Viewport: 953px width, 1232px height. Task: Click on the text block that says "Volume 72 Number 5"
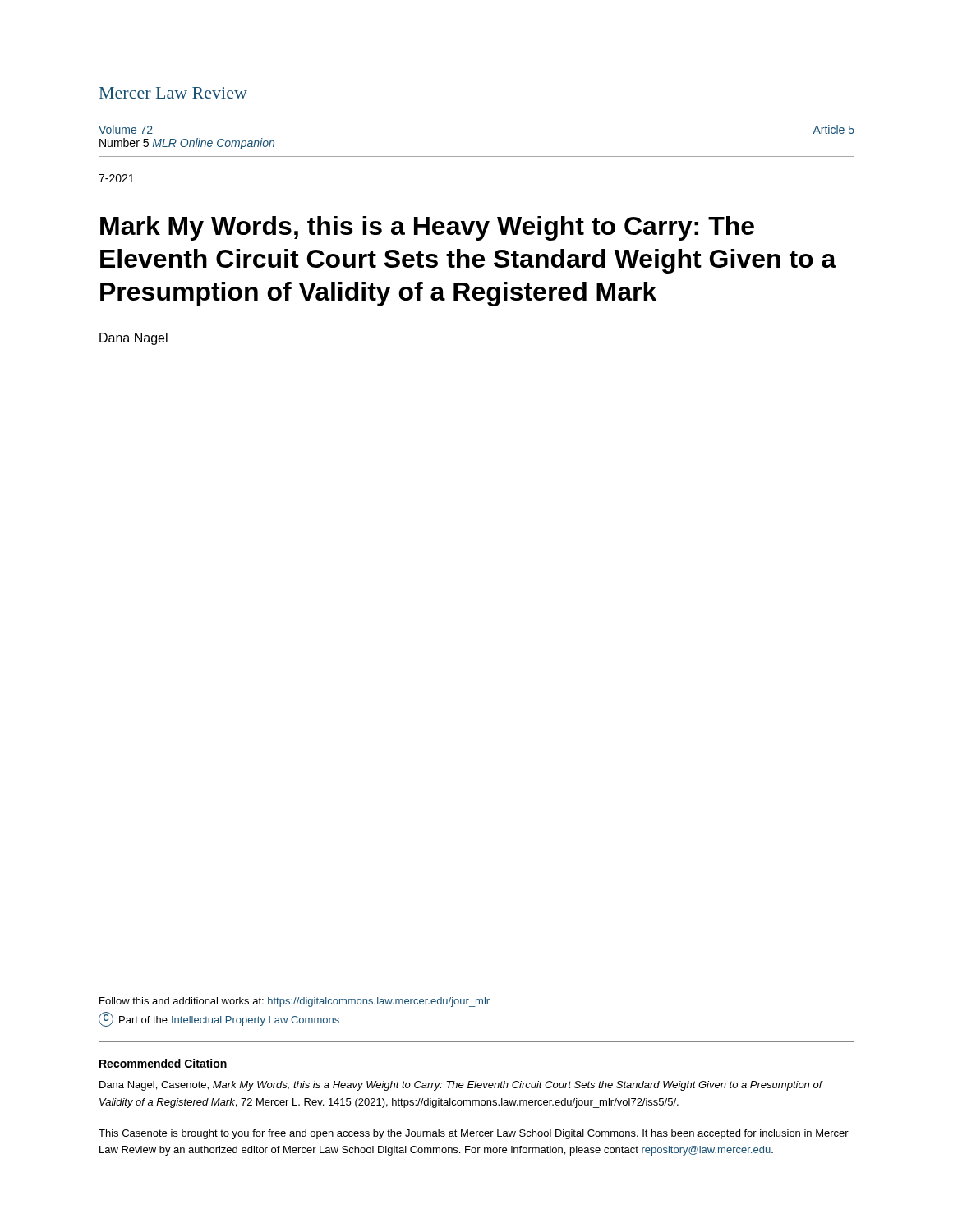click(x=125, y=129)
